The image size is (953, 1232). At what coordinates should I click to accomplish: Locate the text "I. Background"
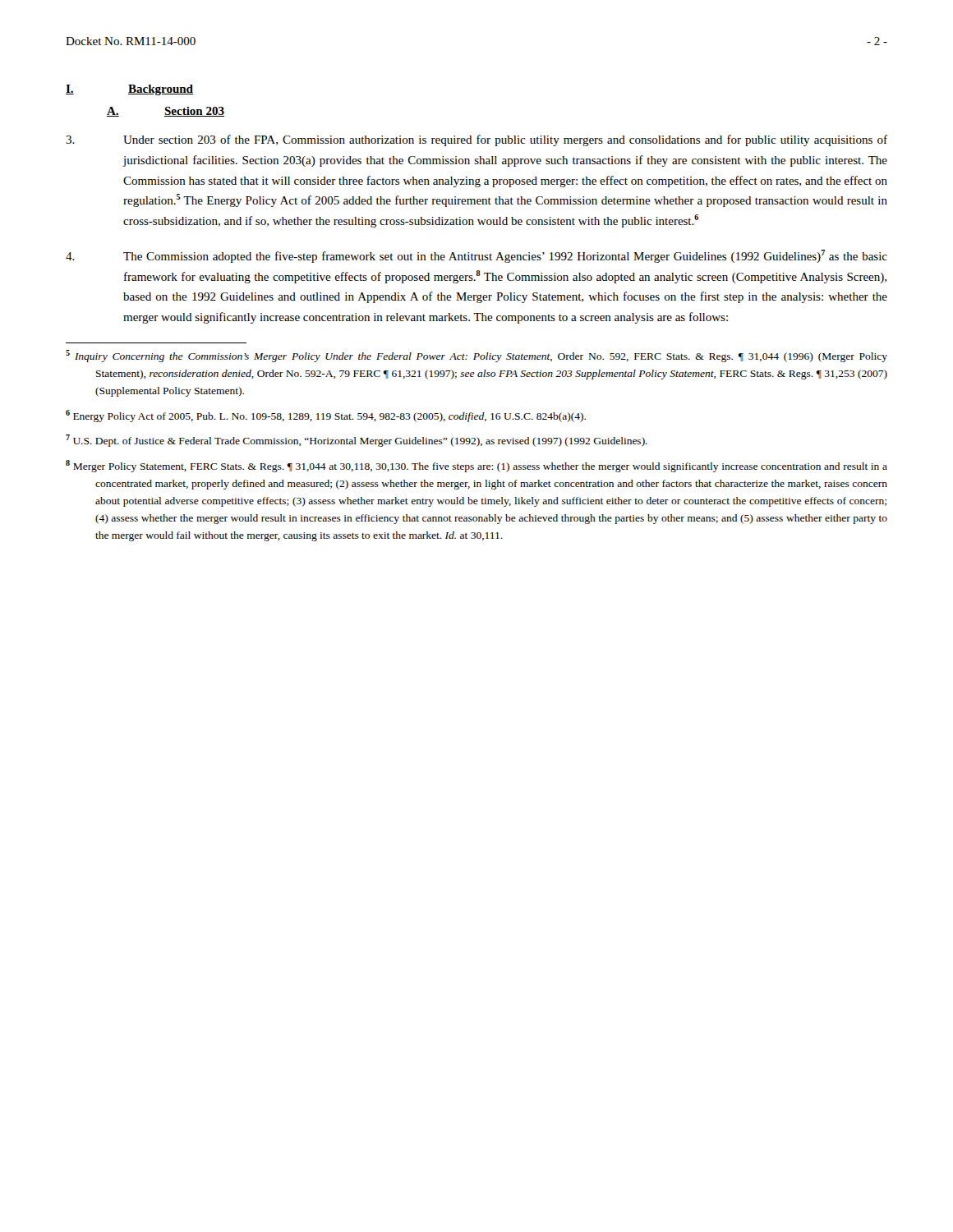coord(129,89)
